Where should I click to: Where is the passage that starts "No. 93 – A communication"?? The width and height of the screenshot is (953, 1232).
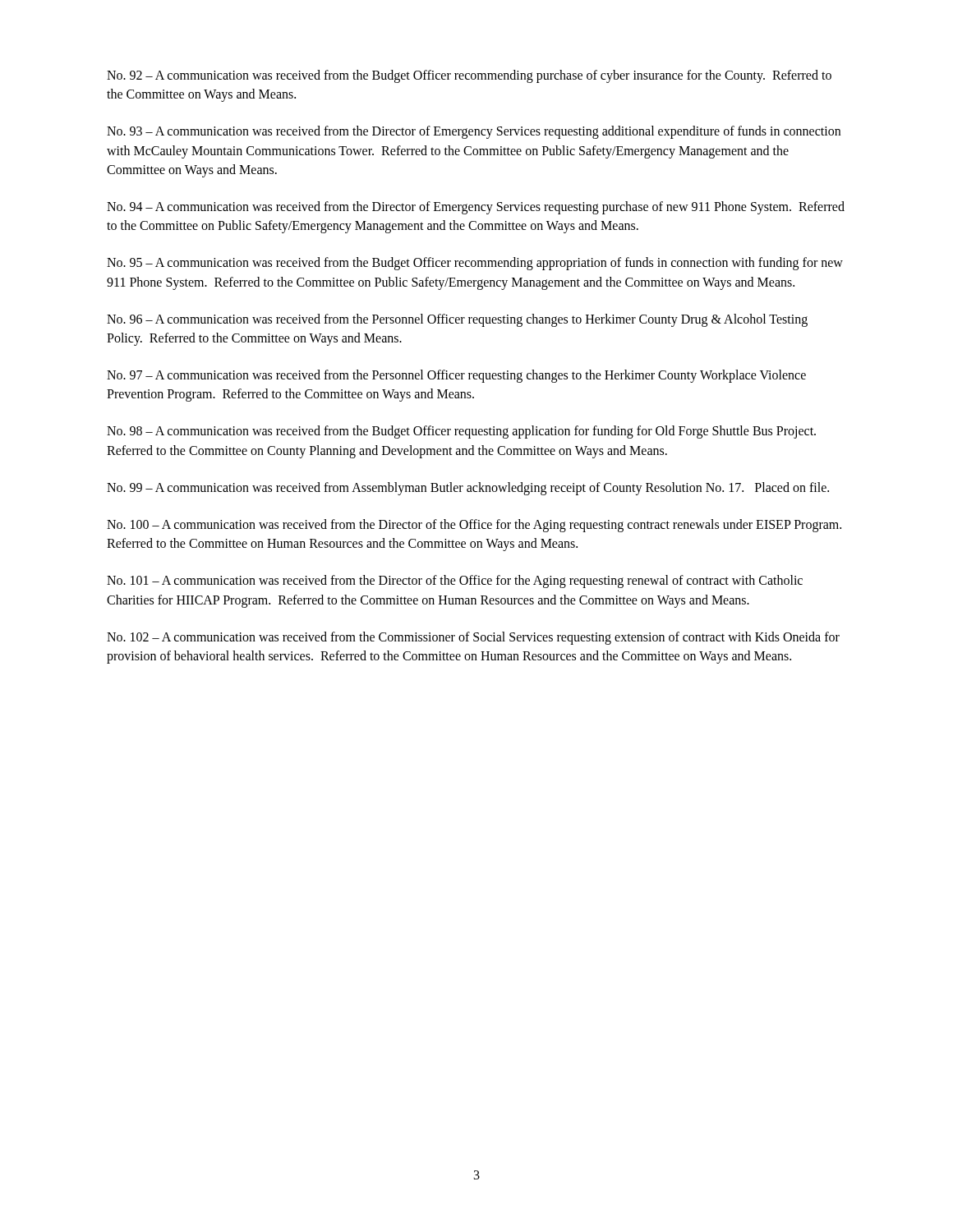click(474, 150)
